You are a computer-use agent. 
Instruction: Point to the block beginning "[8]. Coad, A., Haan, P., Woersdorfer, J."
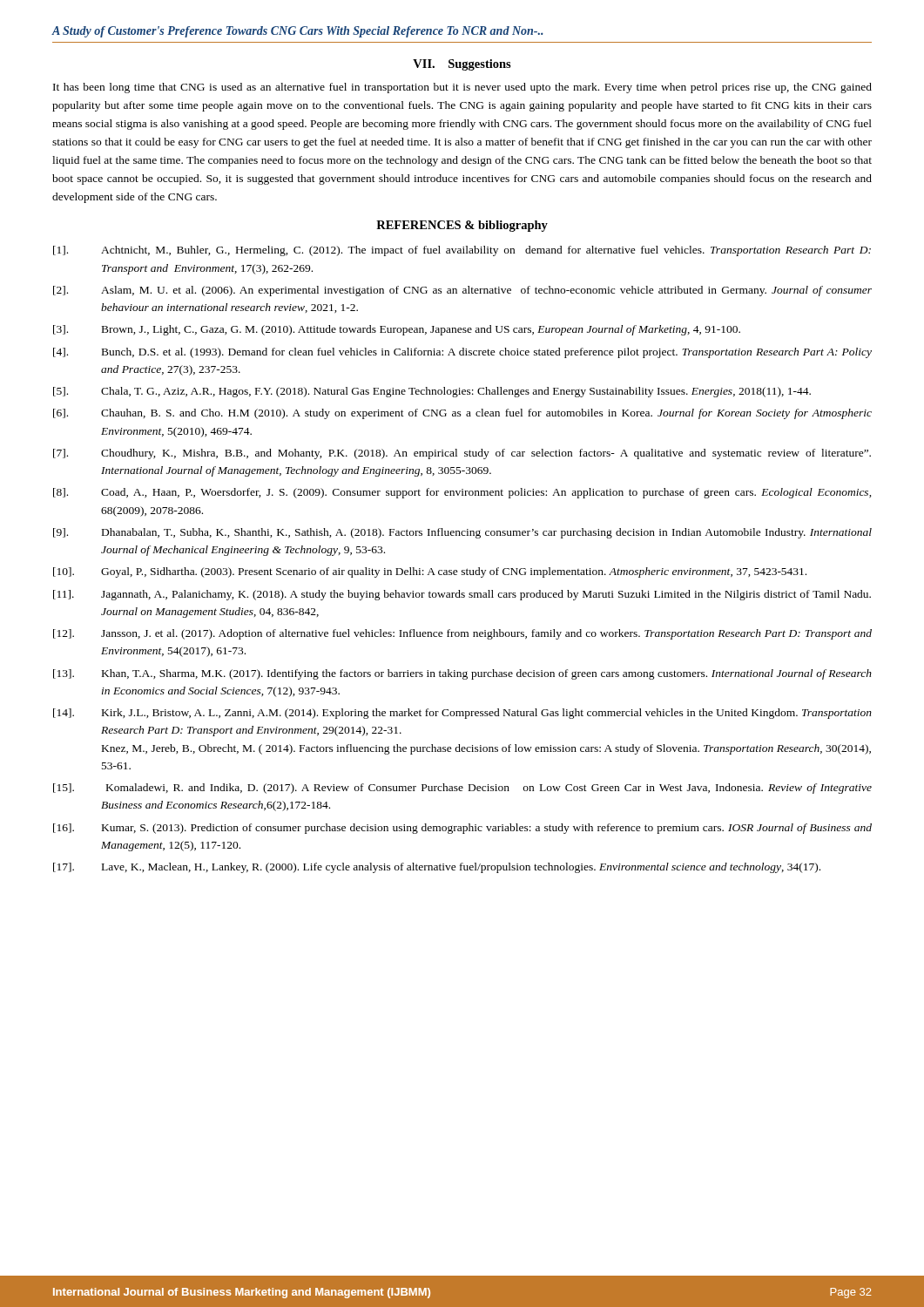pos(462,502)
